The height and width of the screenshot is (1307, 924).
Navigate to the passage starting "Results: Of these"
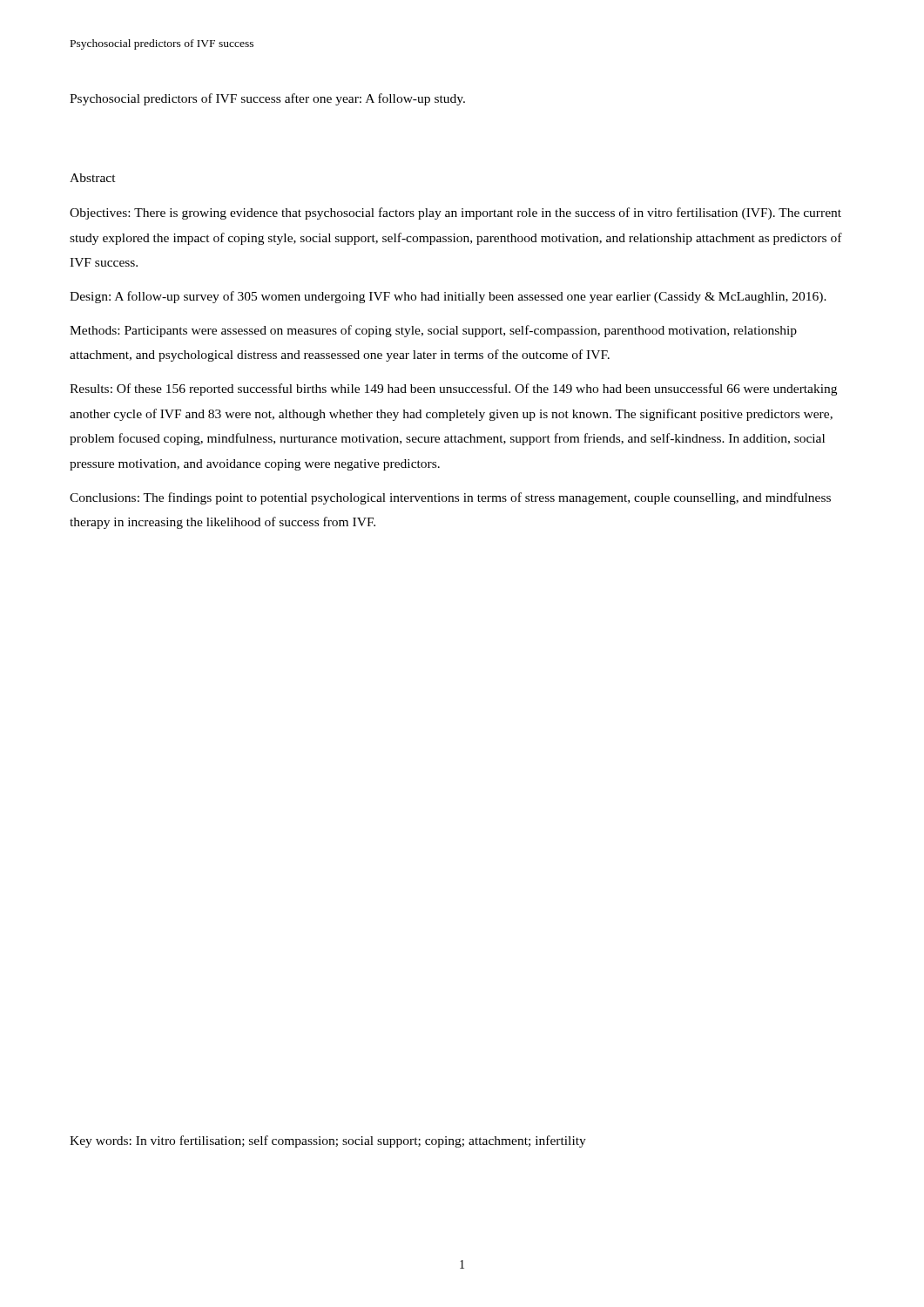click(462, 426)
